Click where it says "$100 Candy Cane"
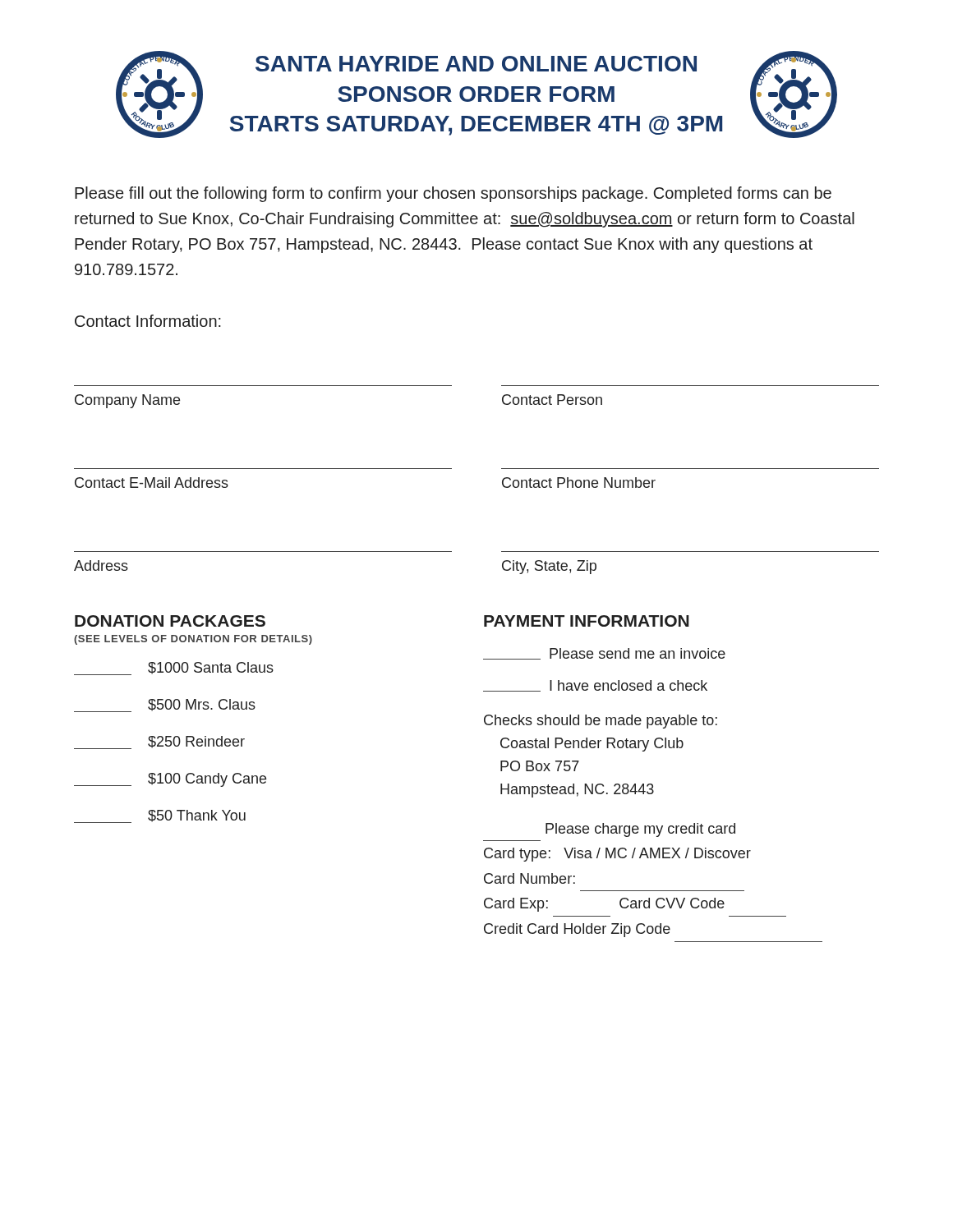 point(171,779)
